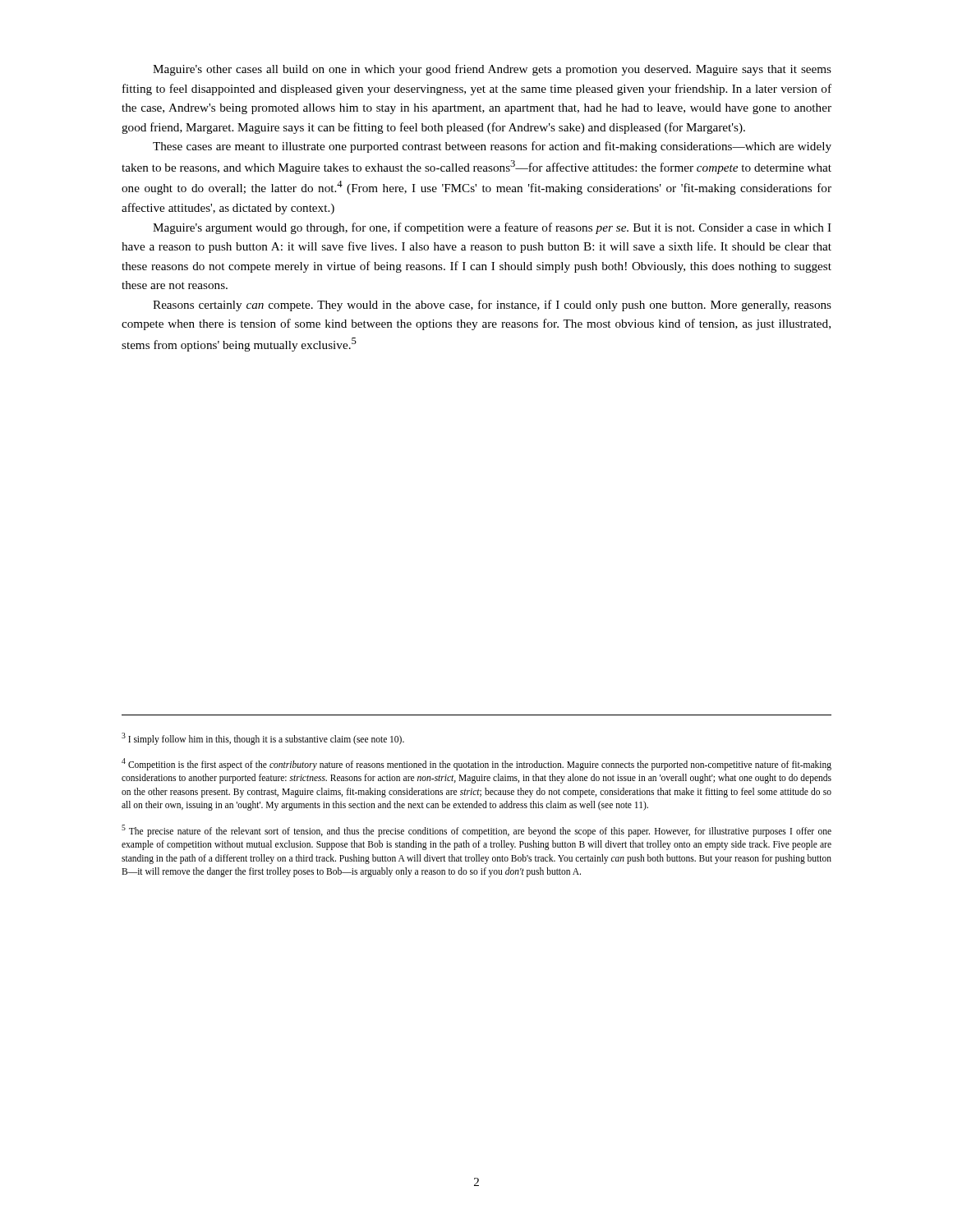Find the text starting "4 Competition is the first aspect of the"
The image size is (953, 1232).
[476, 784]
